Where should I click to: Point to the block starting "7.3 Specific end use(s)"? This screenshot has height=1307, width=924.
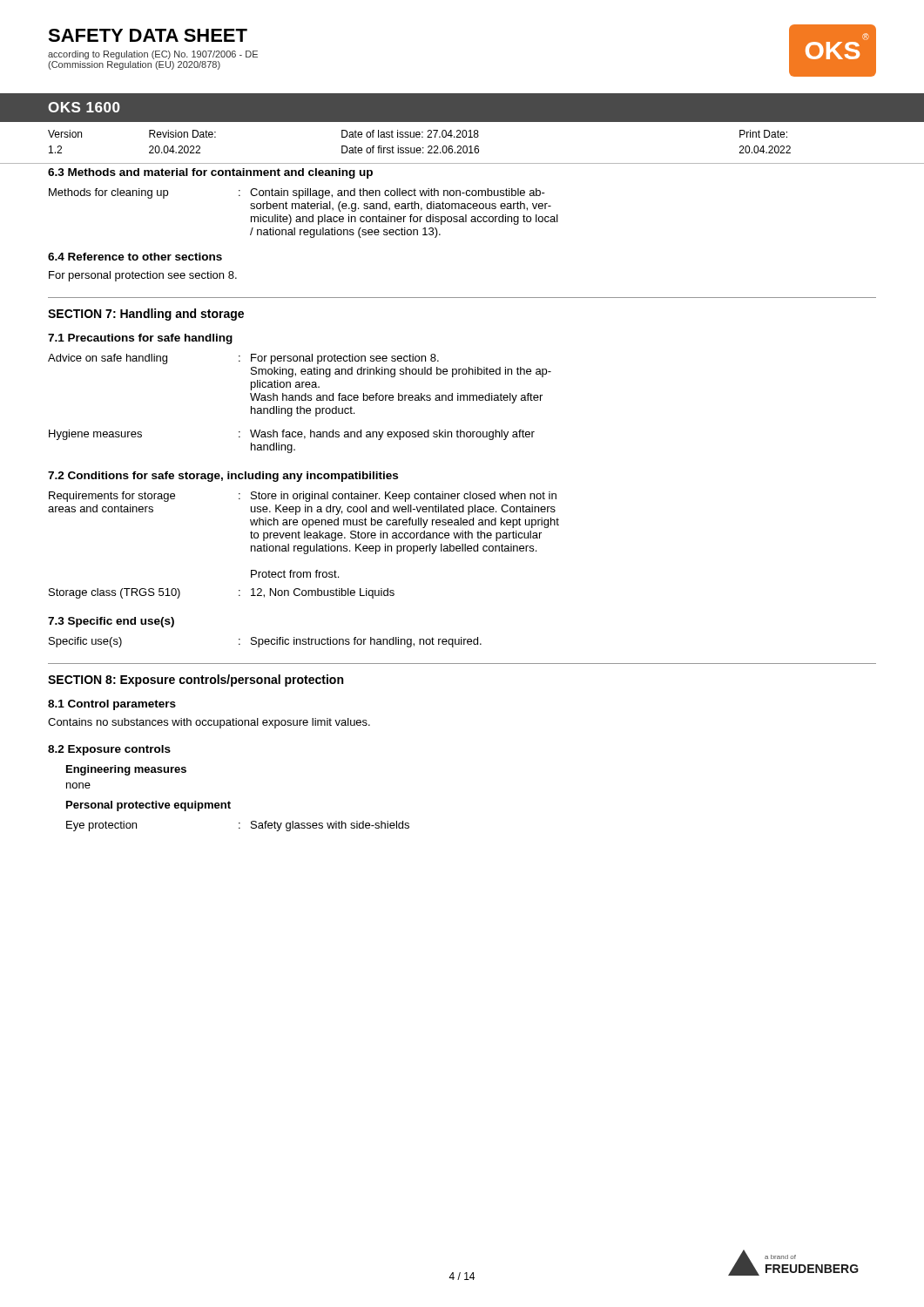[x=111, y=621]
